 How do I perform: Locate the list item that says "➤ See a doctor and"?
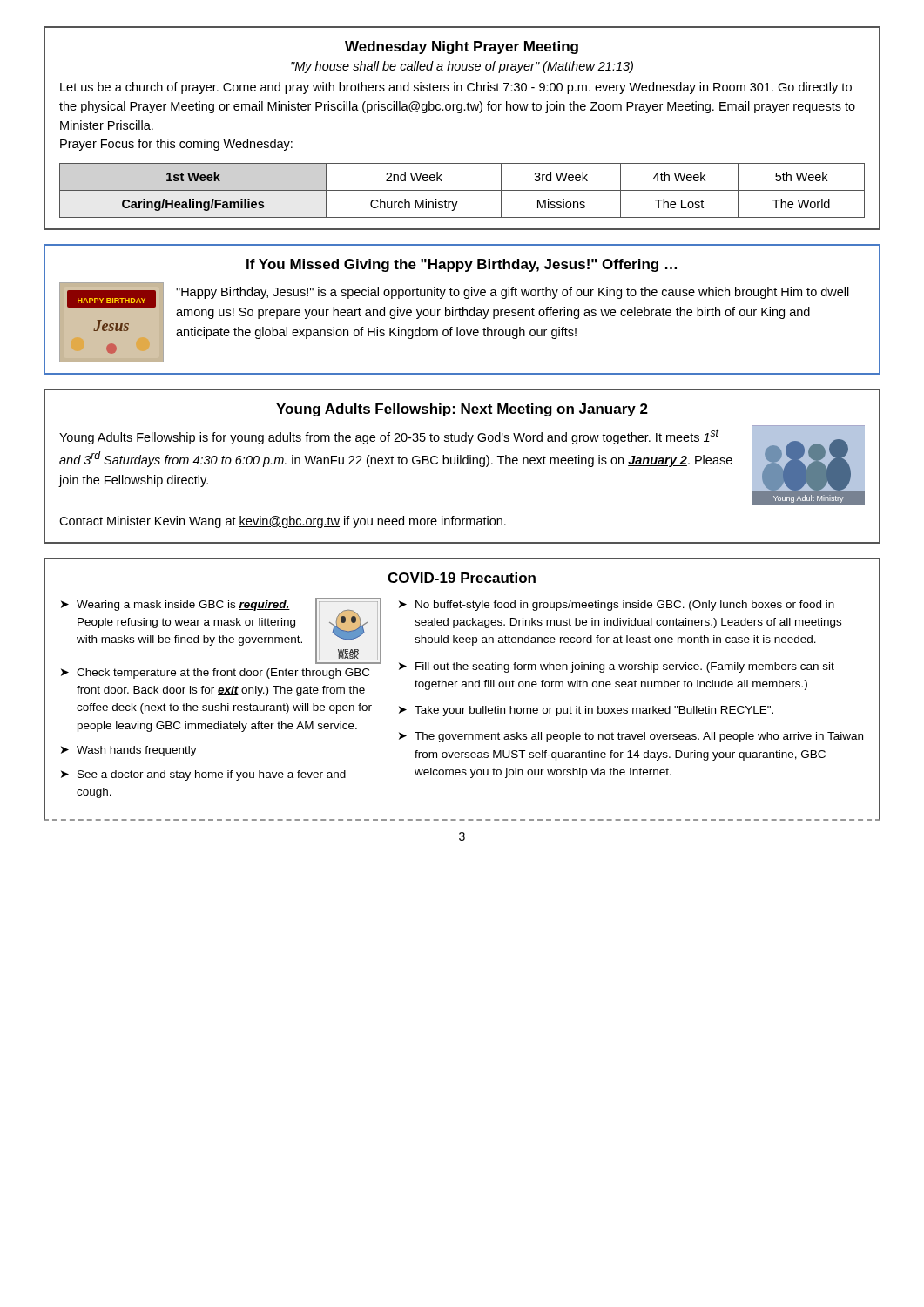click(x=220, y=784)
